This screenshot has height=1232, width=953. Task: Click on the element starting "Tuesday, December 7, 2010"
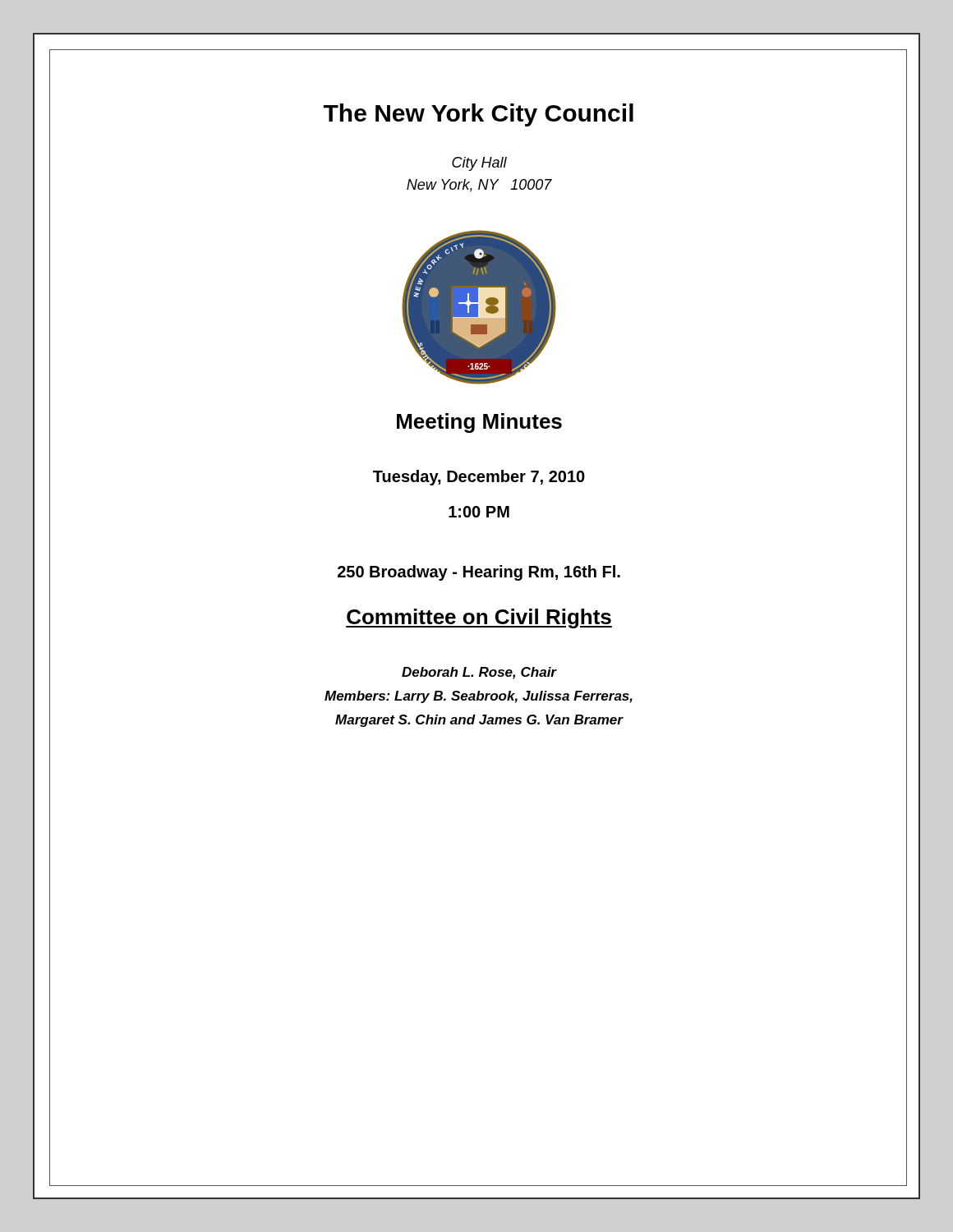(x=479, y=476)
